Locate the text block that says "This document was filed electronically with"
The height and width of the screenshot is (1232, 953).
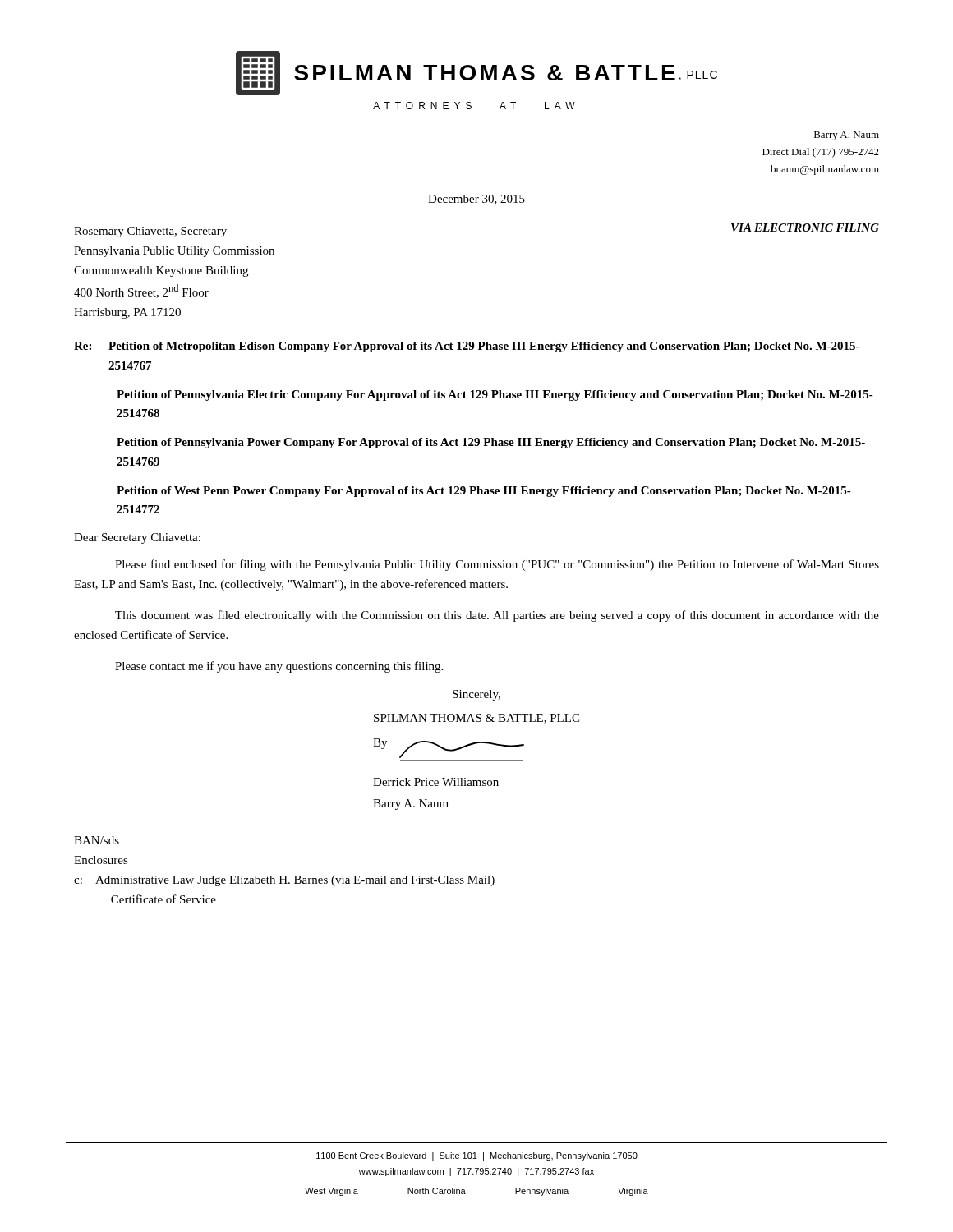tap(476, 625)
